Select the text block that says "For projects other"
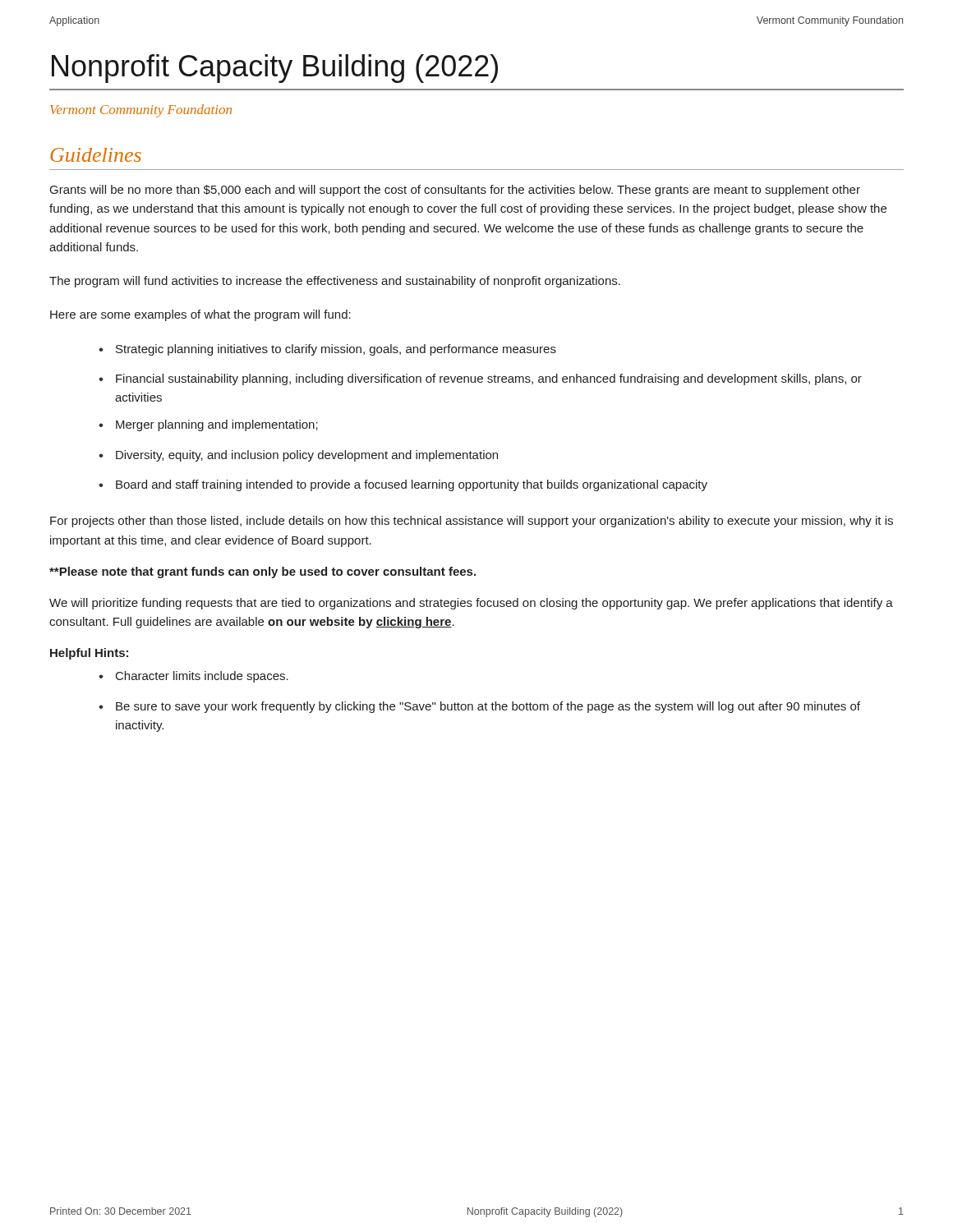The height and width of the screenshot is (1232, 953). click(471, 530)
